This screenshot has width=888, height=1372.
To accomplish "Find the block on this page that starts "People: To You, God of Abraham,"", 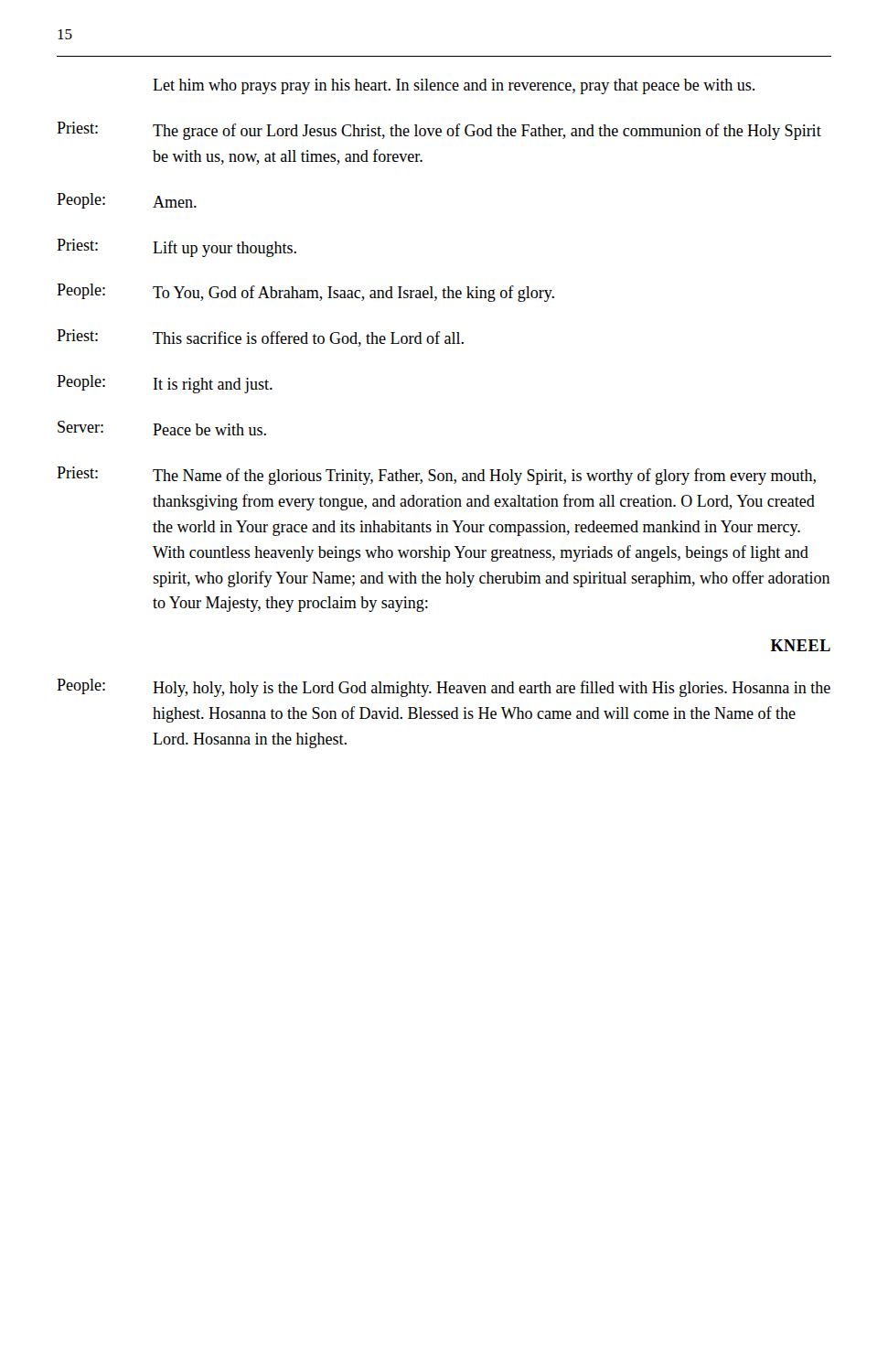I will (x=444, y=294).
